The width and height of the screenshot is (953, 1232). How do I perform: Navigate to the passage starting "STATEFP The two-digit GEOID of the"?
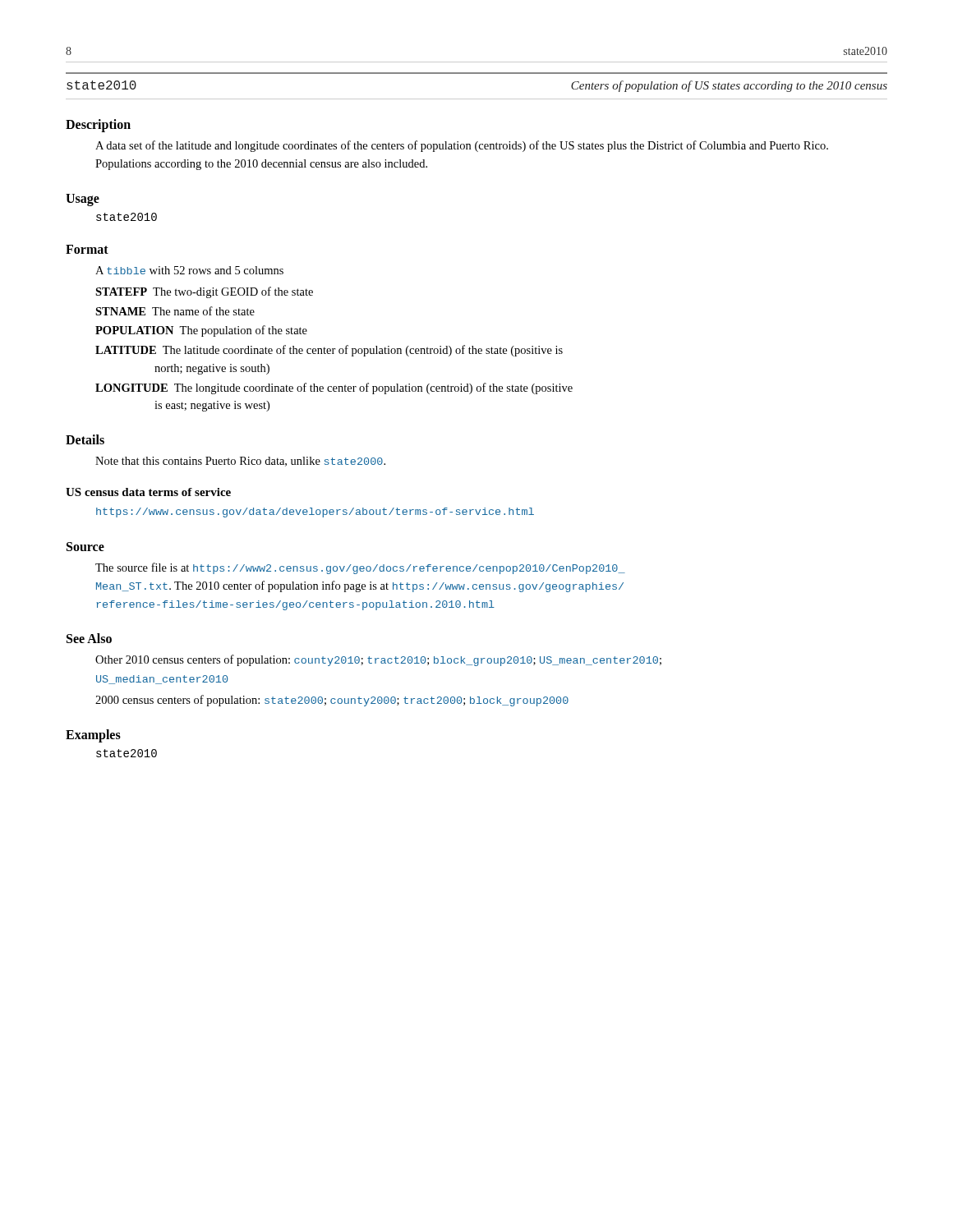[x=204, y=291]
